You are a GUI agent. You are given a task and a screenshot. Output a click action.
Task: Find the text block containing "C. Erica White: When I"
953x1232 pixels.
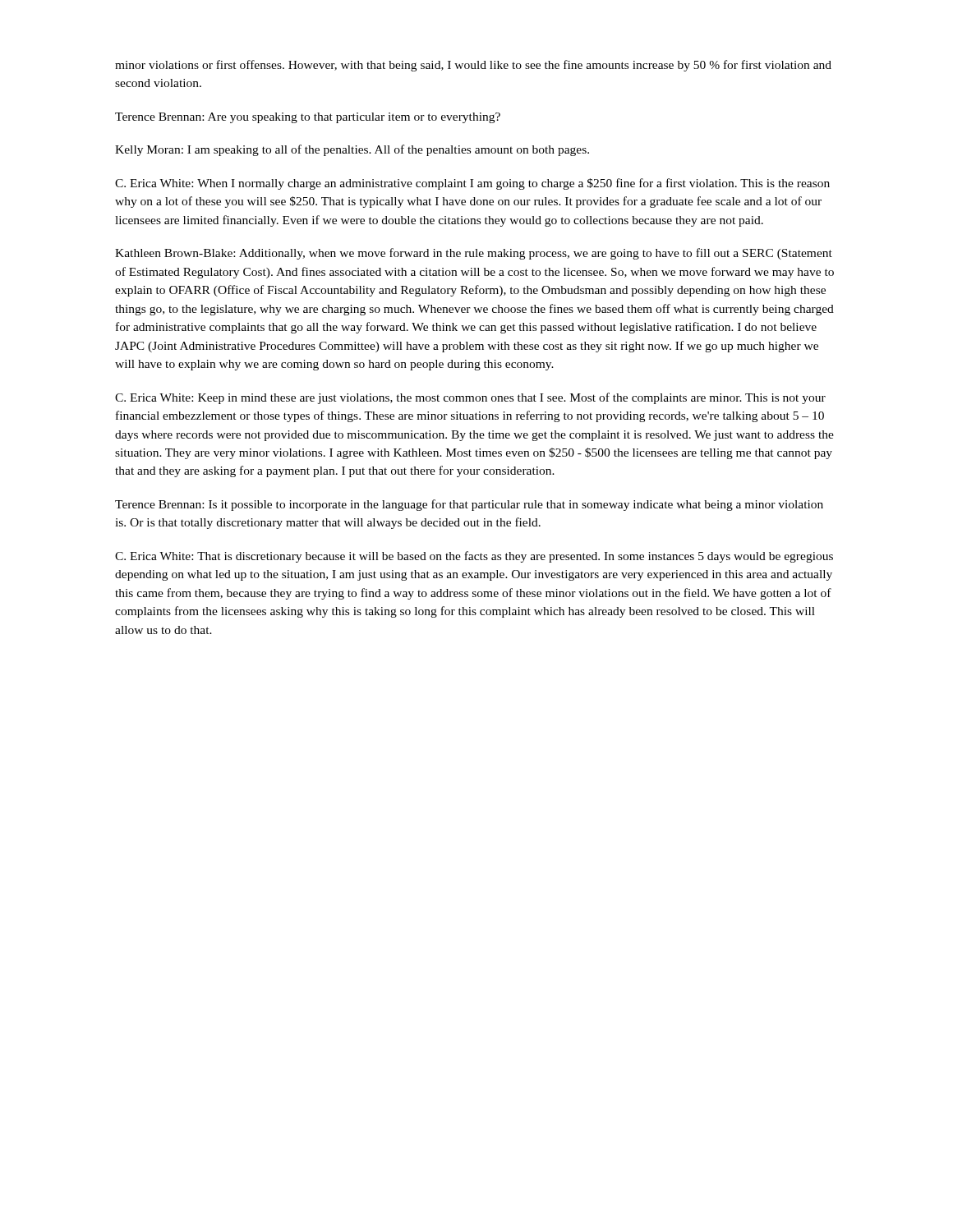[x=472, y=201]
